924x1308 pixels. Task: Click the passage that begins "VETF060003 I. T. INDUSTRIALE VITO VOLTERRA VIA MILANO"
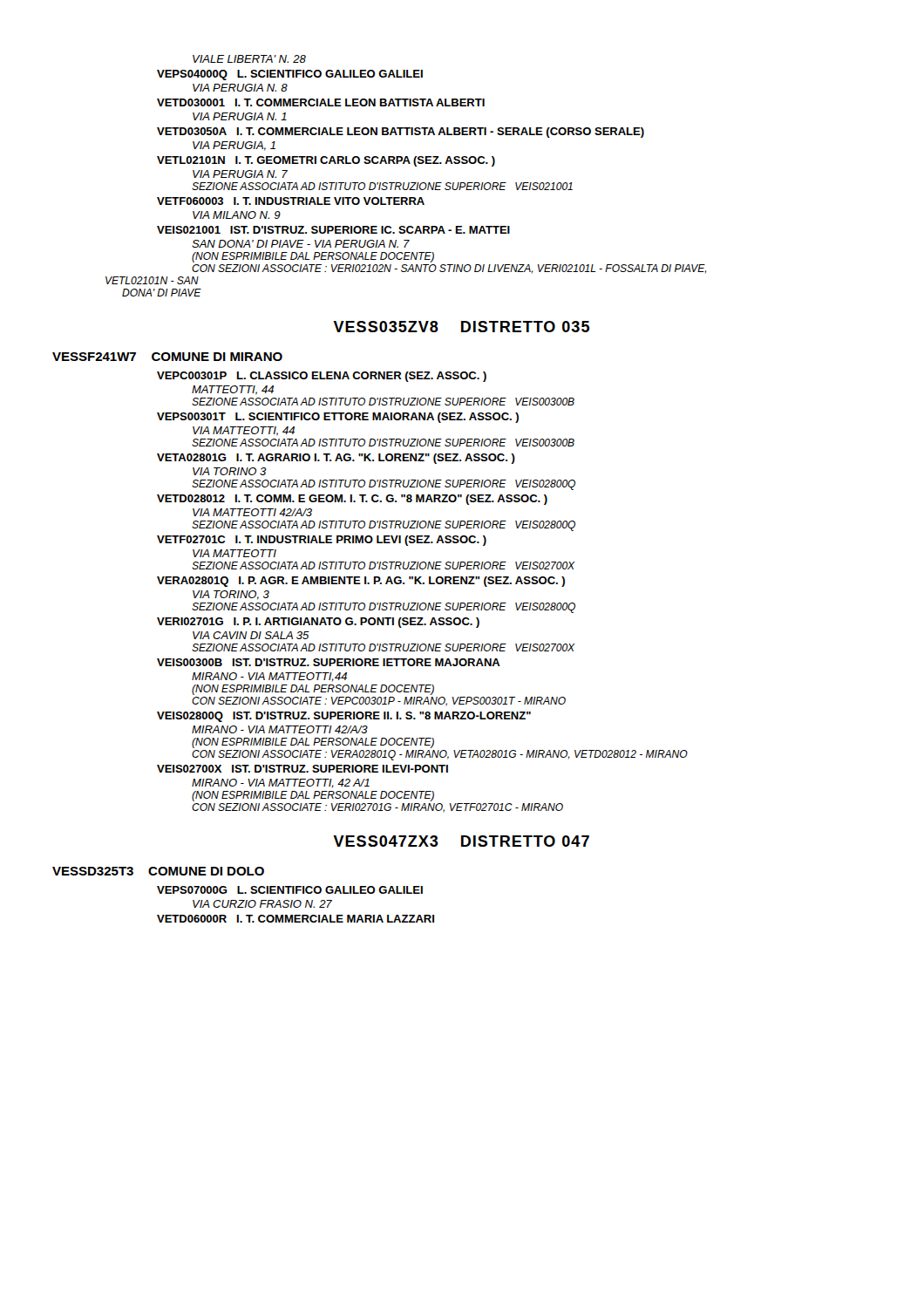[291, 201]
